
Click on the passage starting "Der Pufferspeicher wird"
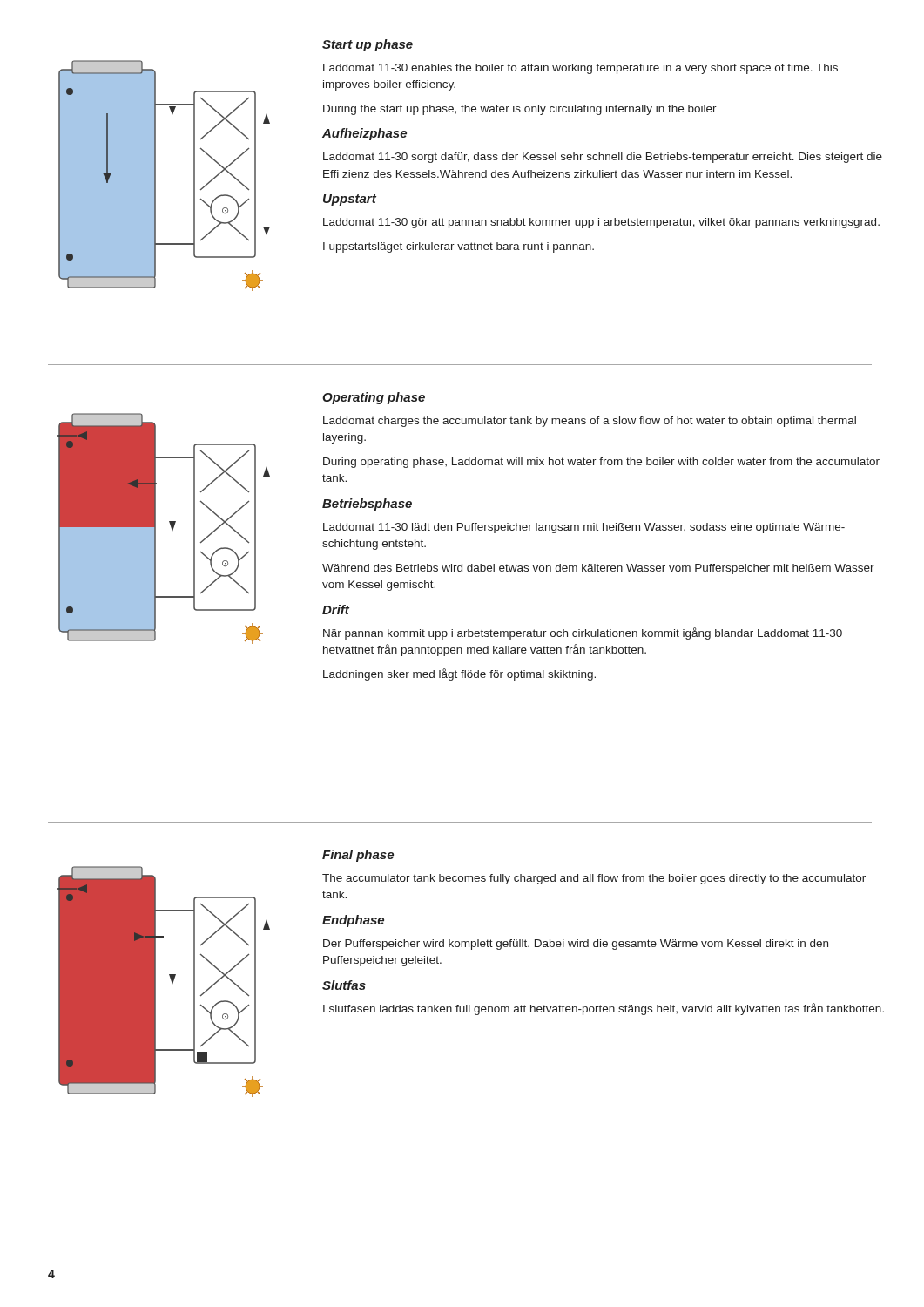pyautogui.click(x=606, y=952)
